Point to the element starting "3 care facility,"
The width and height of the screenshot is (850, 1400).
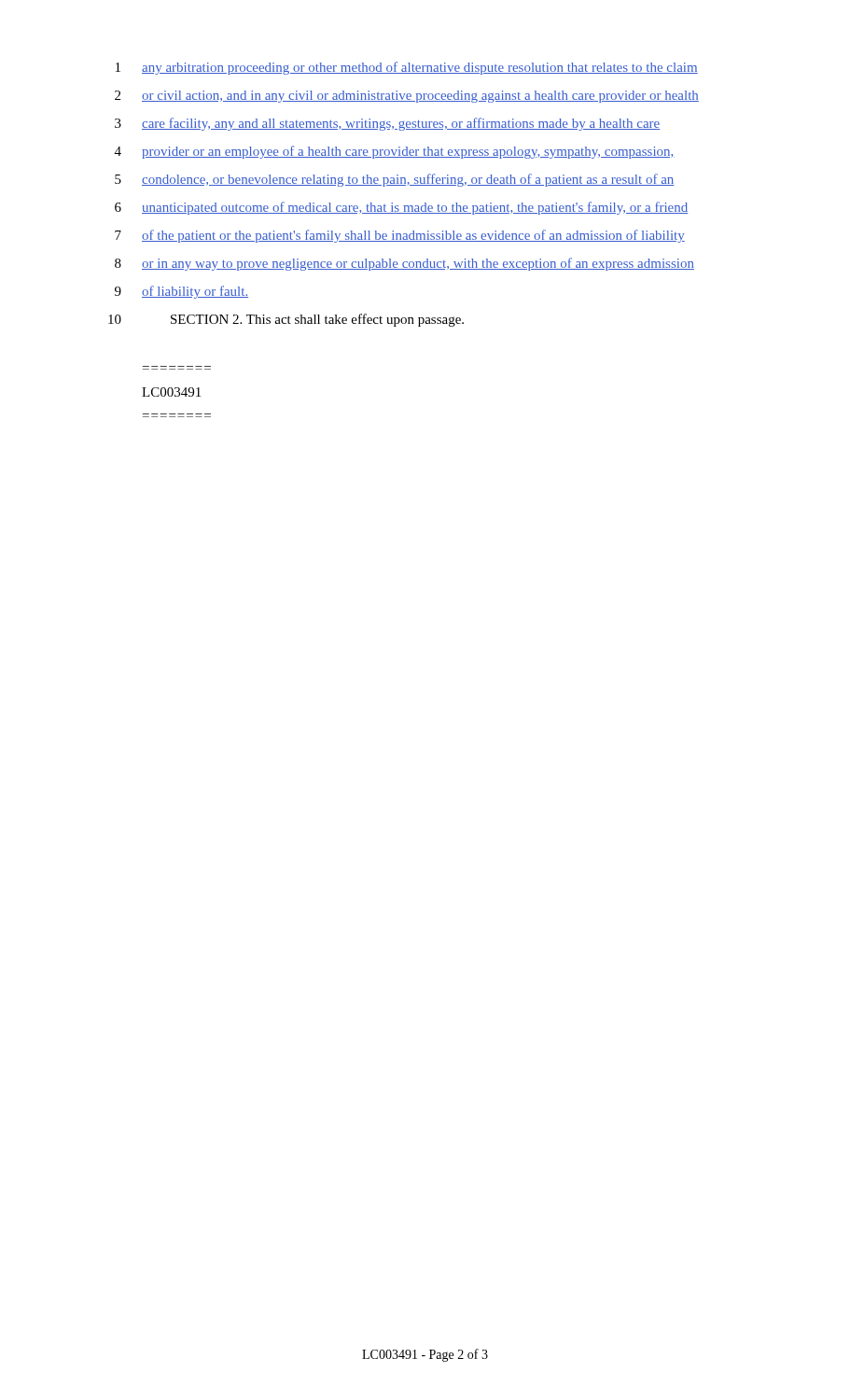[434, 123]
